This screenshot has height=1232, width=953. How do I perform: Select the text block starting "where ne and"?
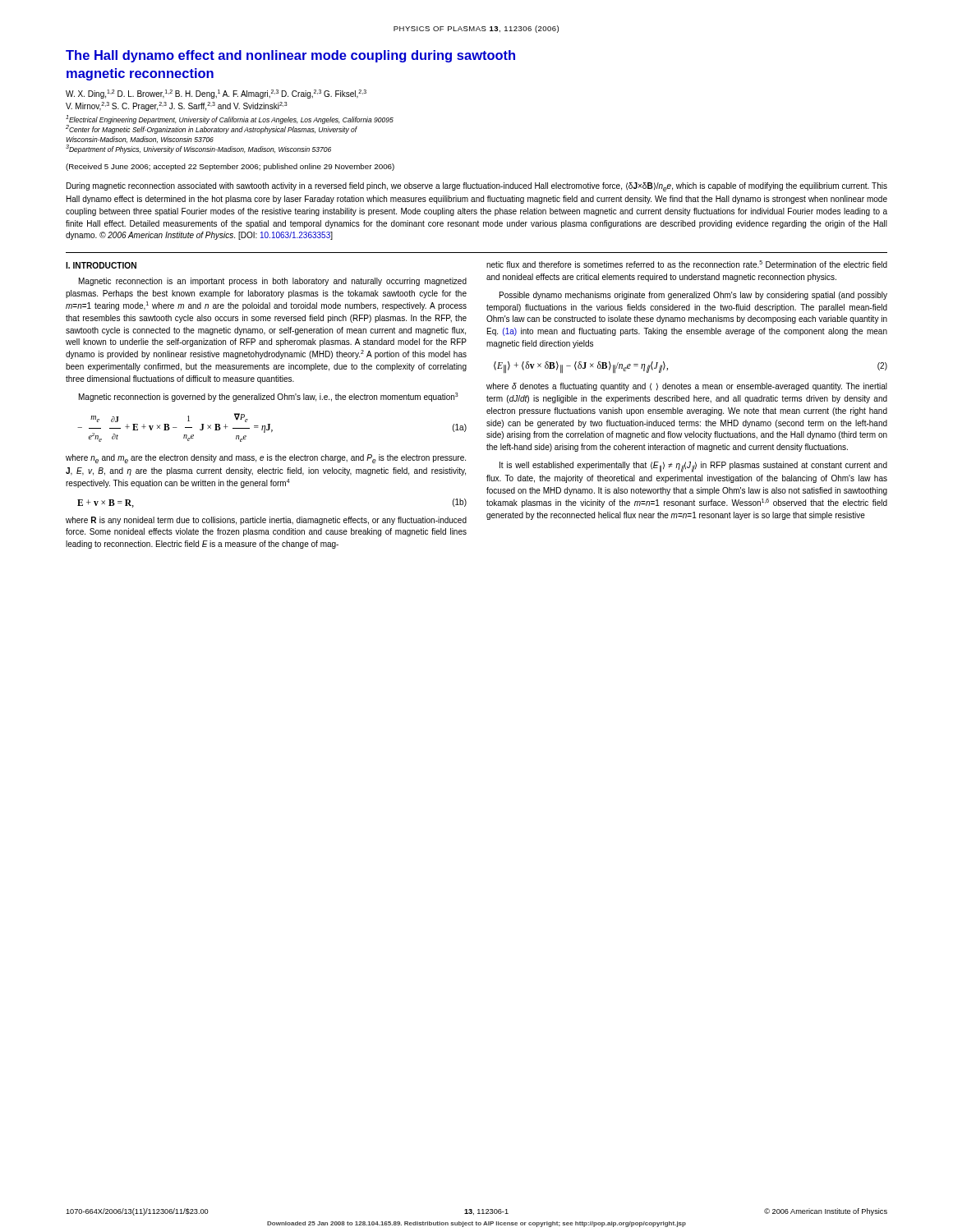(x=266, y=471)
